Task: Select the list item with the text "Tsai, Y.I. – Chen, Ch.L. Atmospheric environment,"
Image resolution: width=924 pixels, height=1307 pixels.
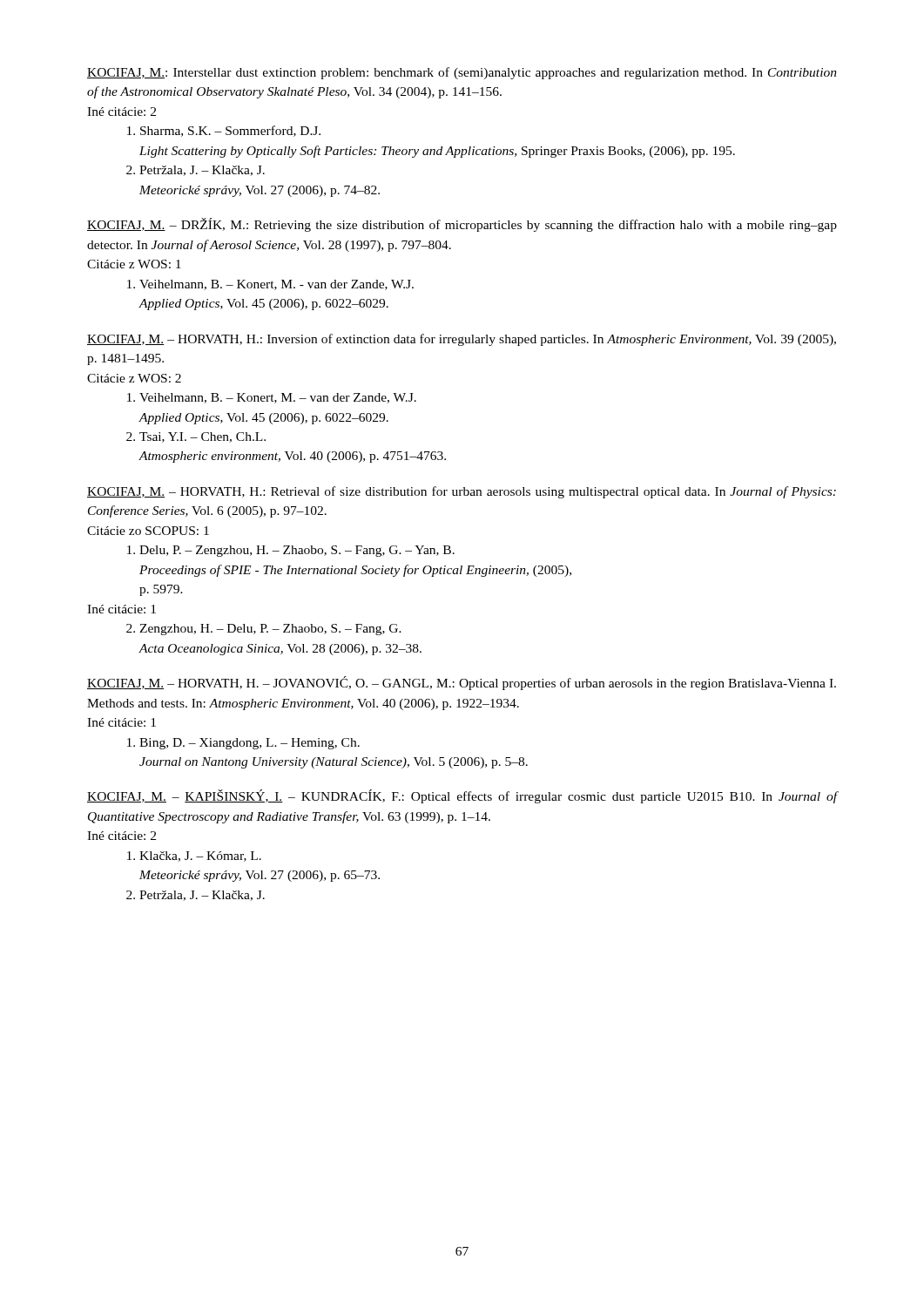Action: 293,446
